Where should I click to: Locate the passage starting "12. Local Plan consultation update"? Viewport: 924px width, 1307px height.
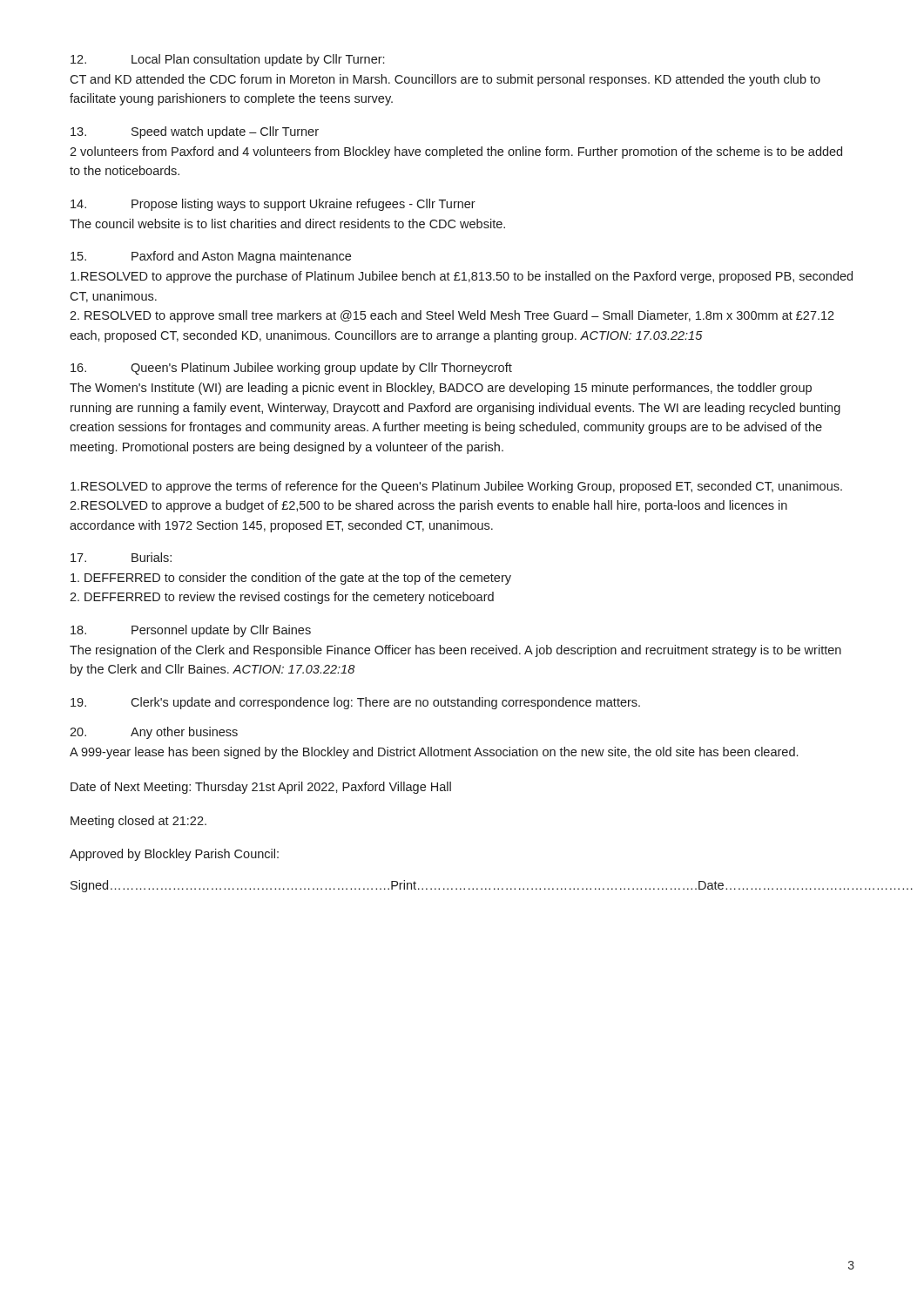click(x=462, y=81)
